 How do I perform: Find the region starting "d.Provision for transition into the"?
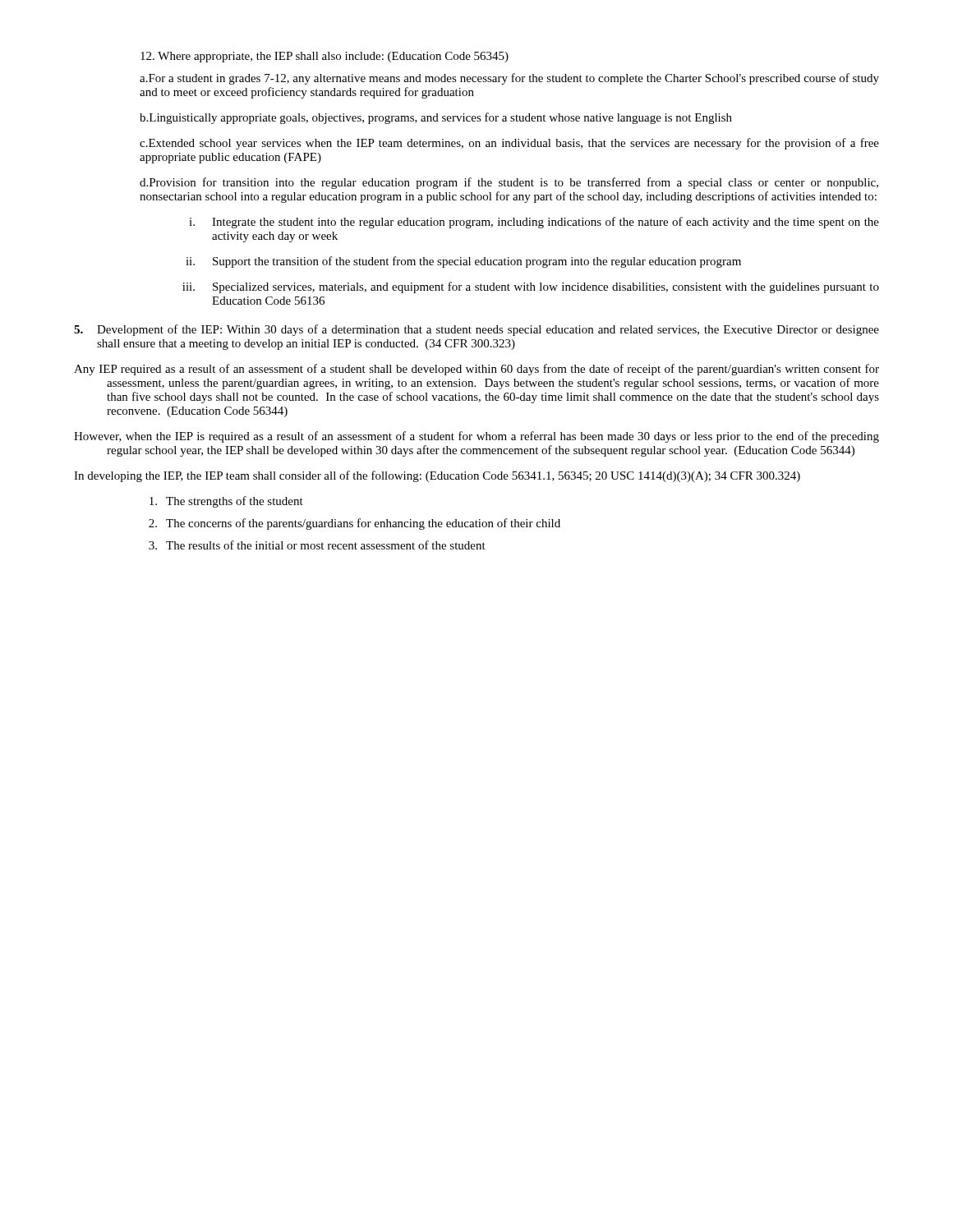(x=509, y=189)
